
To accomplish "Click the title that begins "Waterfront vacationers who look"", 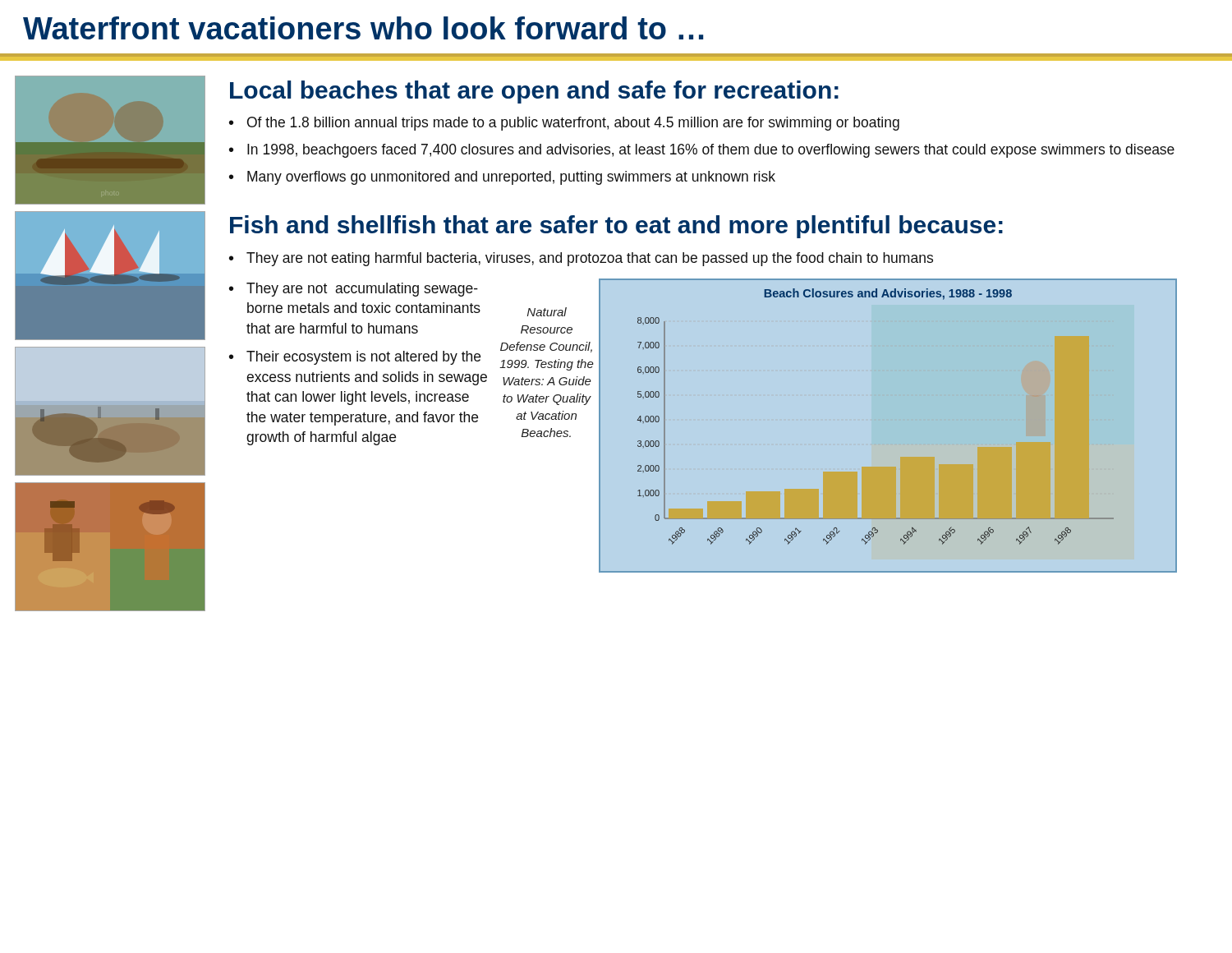I will point(365,29).
